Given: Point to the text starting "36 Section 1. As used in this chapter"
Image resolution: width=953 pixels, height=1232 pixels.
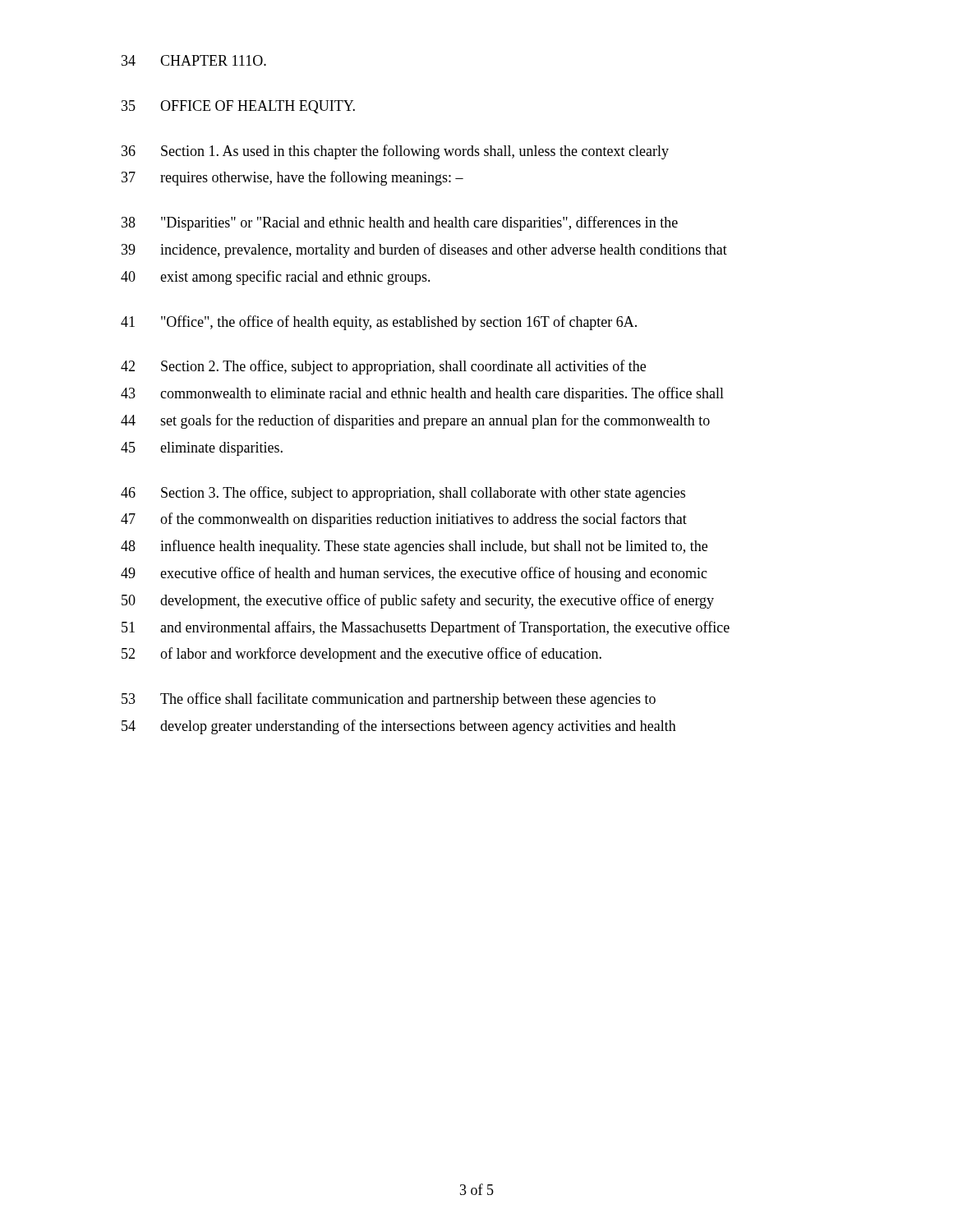Looking at the screenshot, I should tap(476, 151).
